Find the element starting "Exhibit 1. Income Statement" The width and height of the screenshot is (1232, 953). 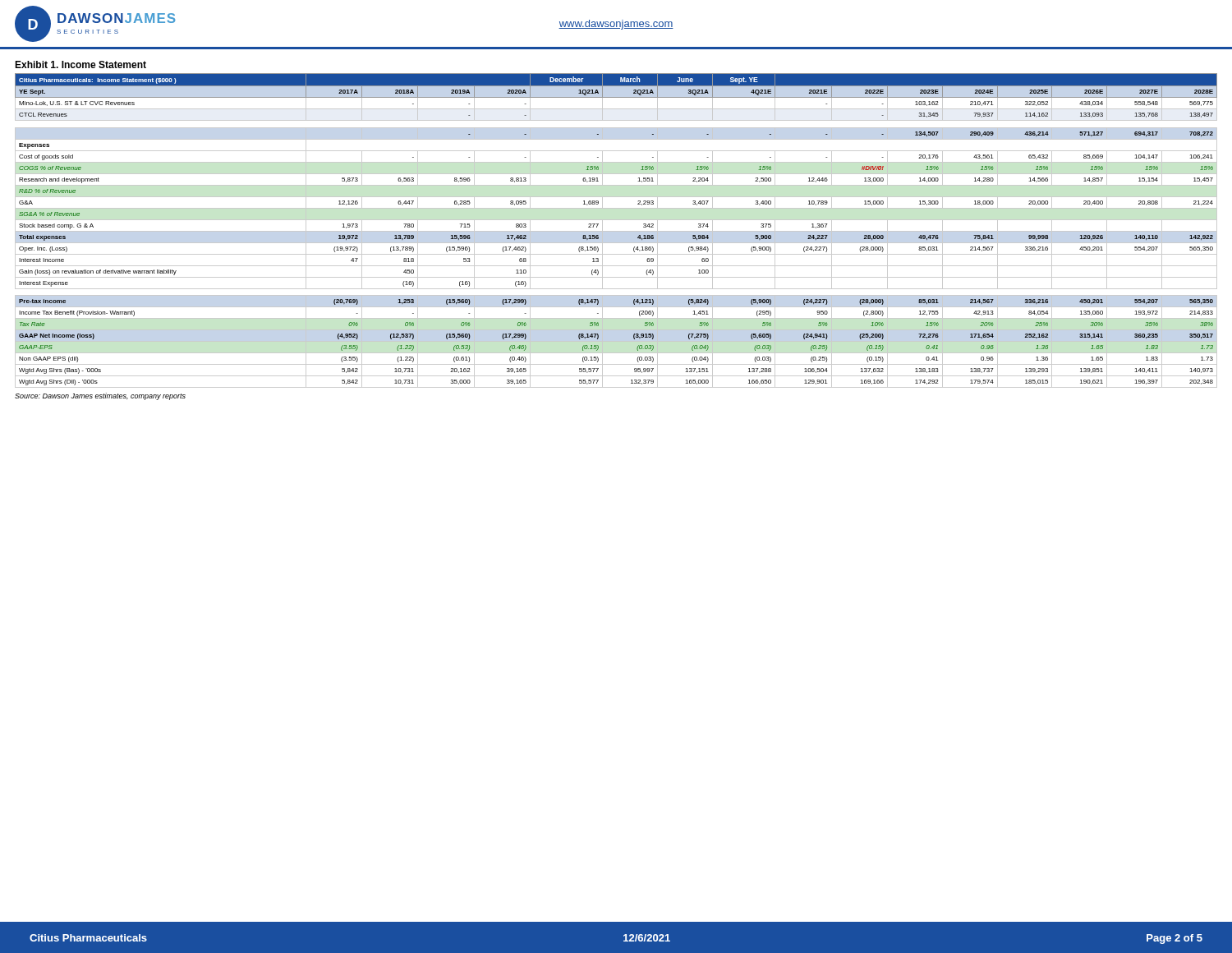pyautogui.click(x=81, y=65)
